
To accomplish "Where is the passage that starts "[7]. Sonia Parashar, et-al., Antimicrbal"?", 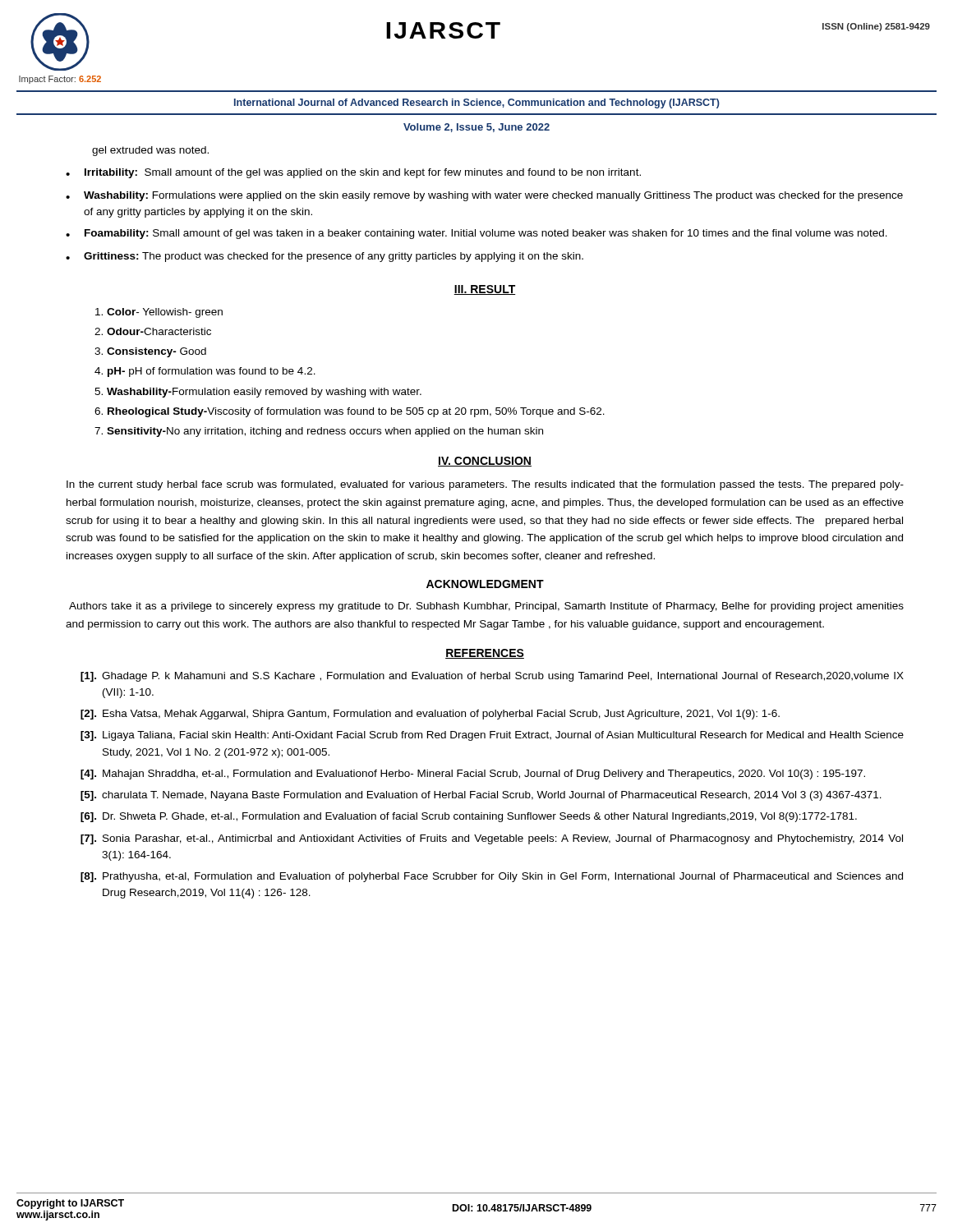I will (x=485, y=847).
